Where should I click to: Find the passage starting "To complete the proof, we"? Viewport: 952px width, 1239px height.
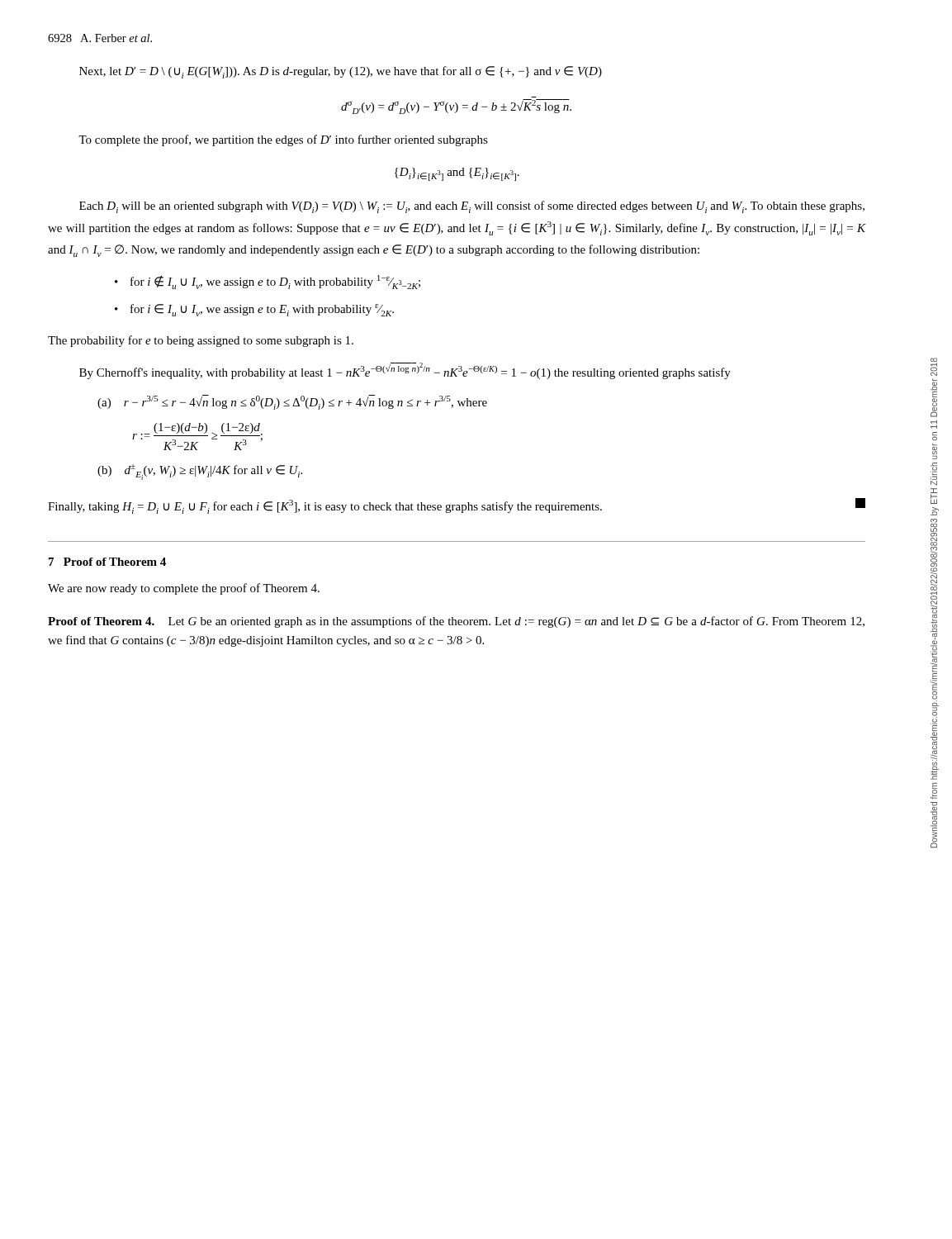pyautogui.click(x=283, y=140)
